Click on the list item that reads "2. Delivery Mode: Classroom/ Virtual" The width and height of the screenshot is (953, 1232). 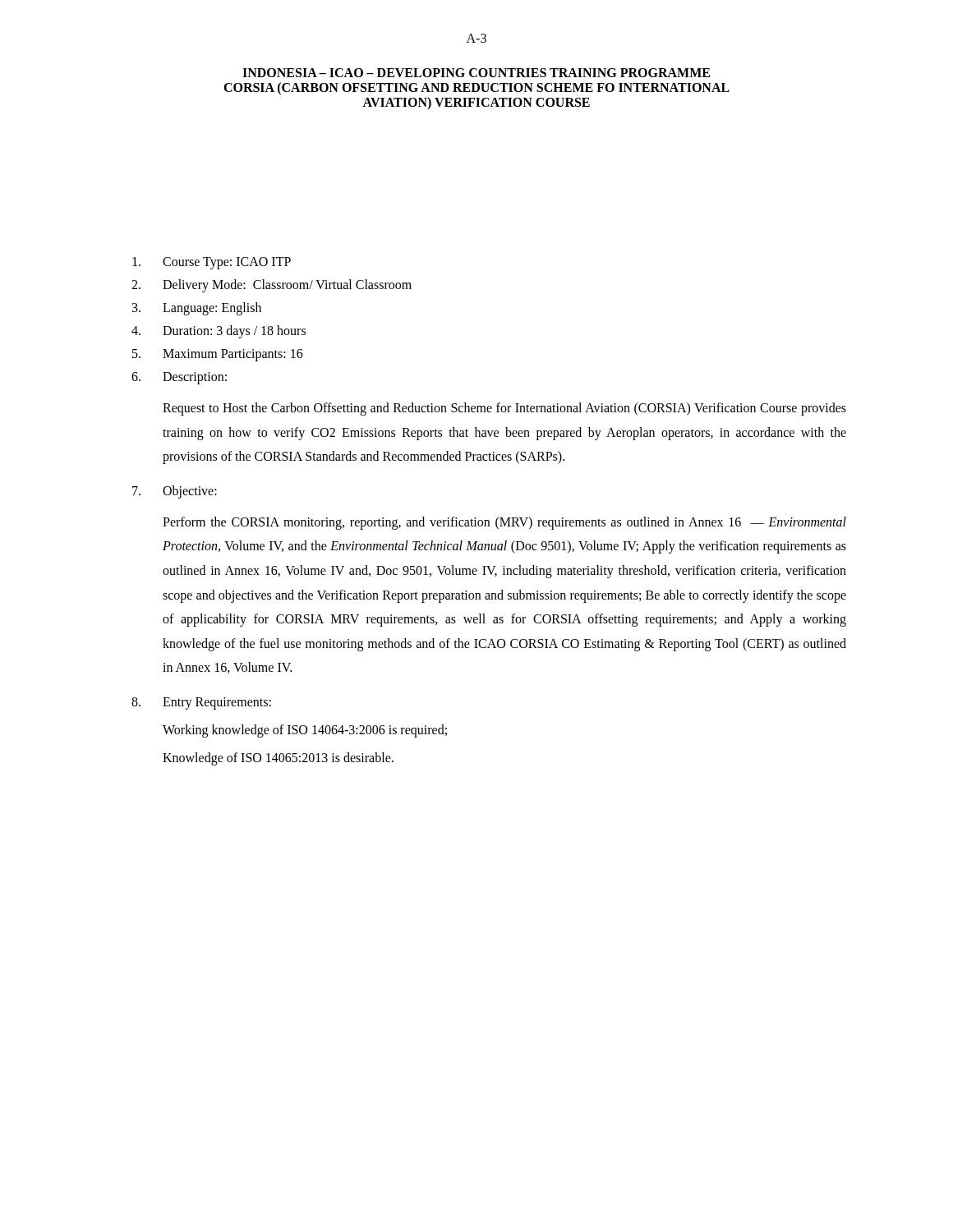click(x=272, y=286)
